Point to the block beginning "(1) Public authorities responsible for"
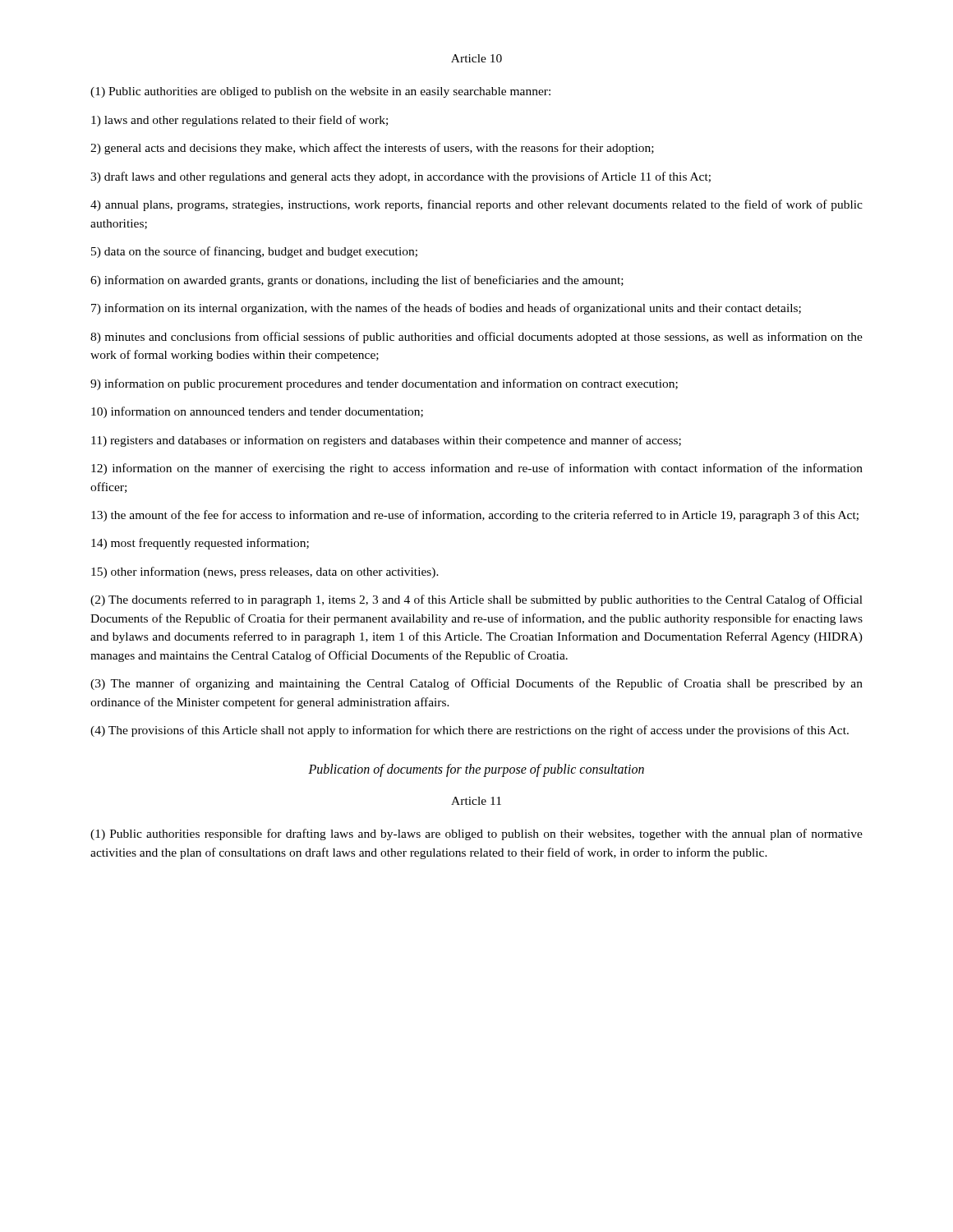 476,843
